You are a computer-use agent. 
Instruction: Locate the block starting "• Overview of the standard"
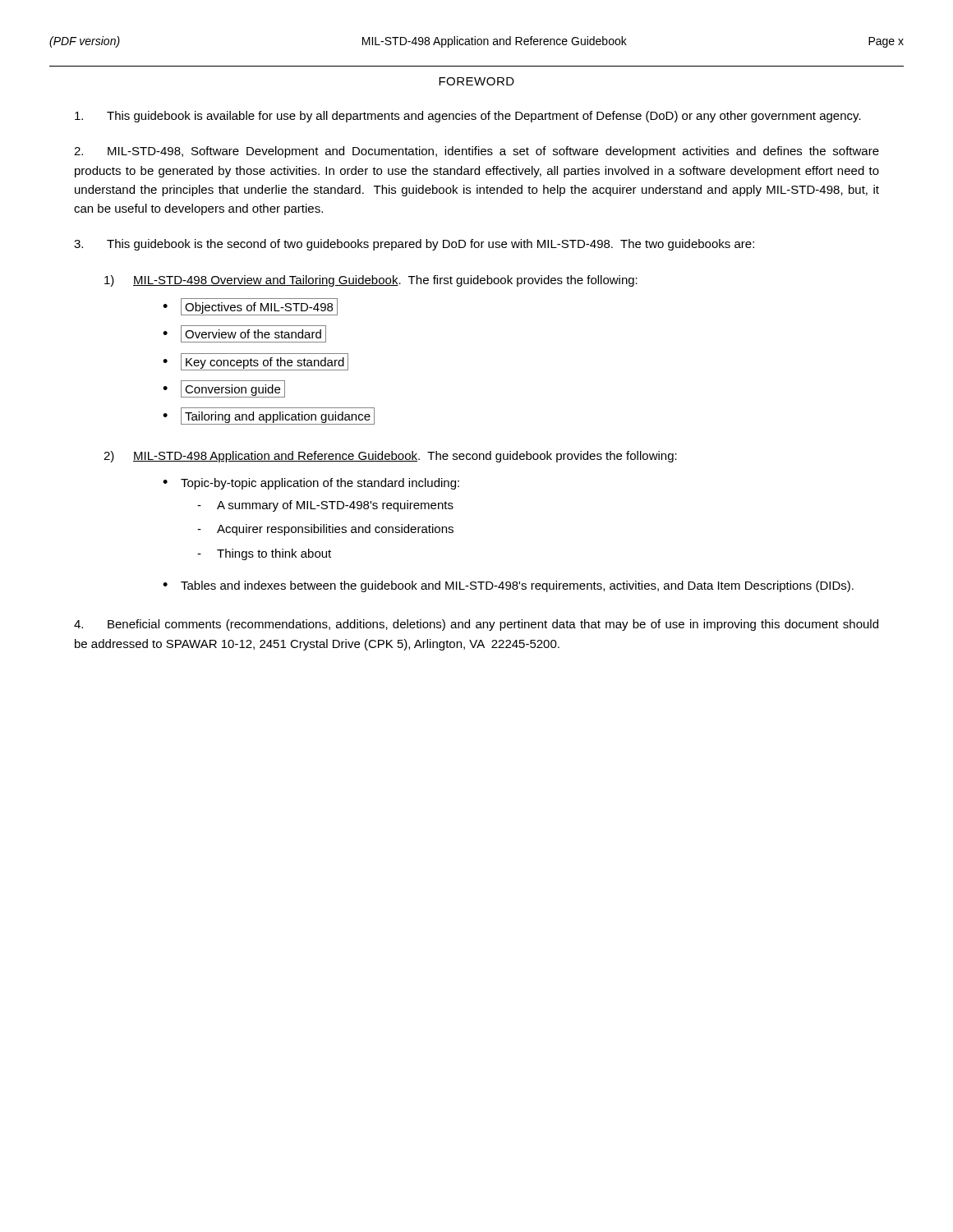(244, 334)
